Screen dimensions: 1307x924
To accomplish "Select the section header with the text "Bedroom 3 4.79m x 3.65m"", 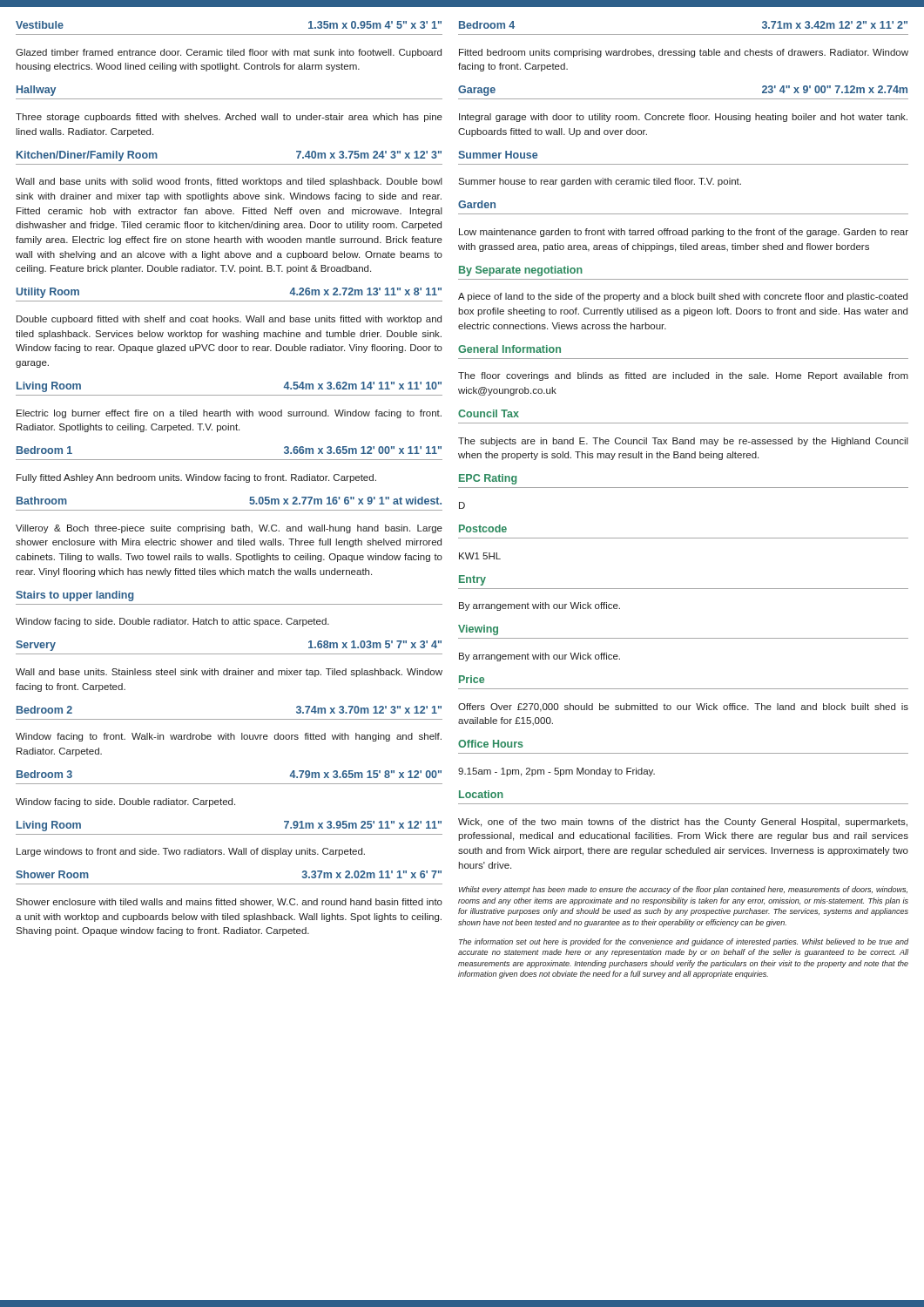I will click(x=229, y=776).
